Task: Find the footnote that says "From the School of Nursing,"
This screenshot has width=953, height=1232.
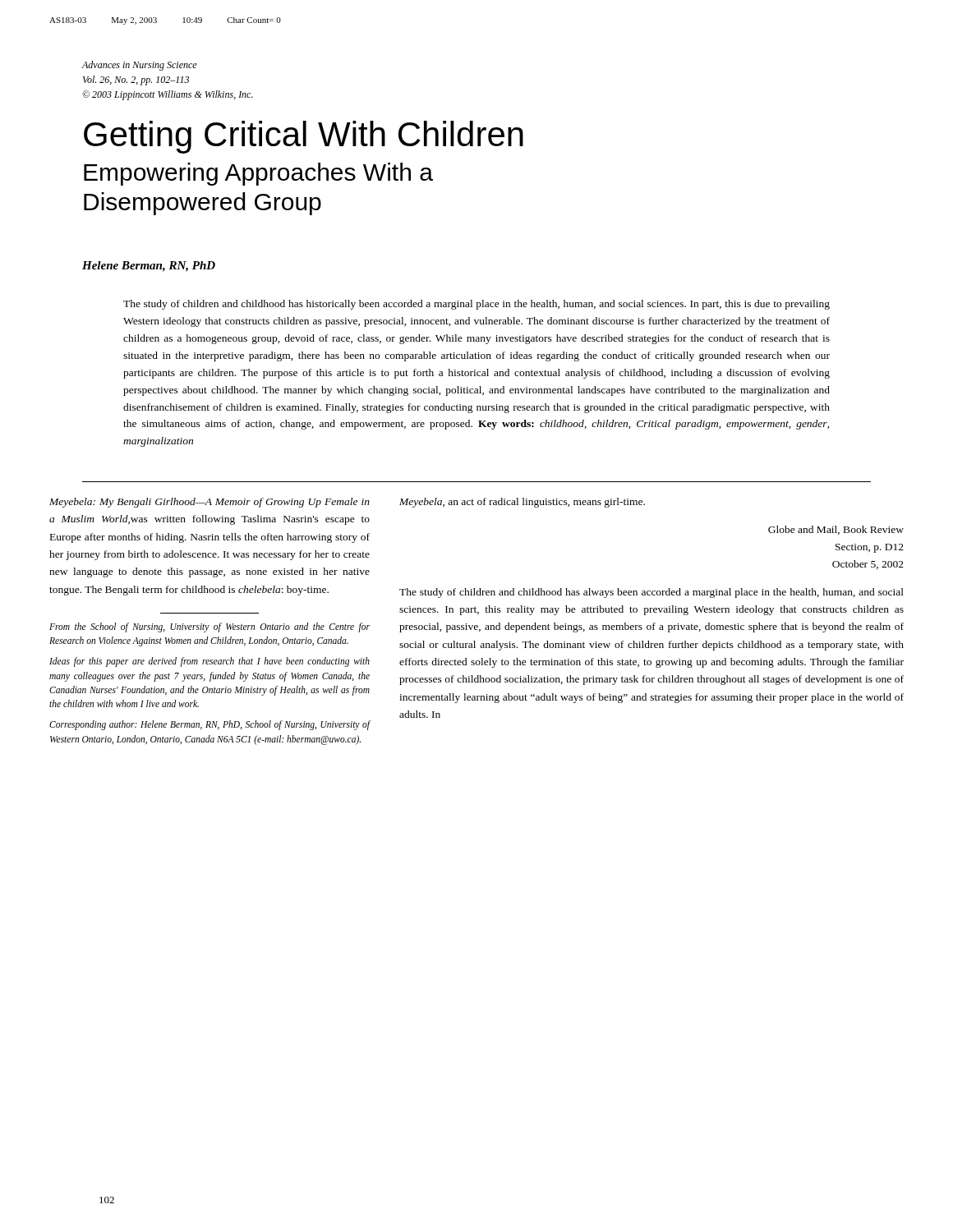Action: point(209,634)
